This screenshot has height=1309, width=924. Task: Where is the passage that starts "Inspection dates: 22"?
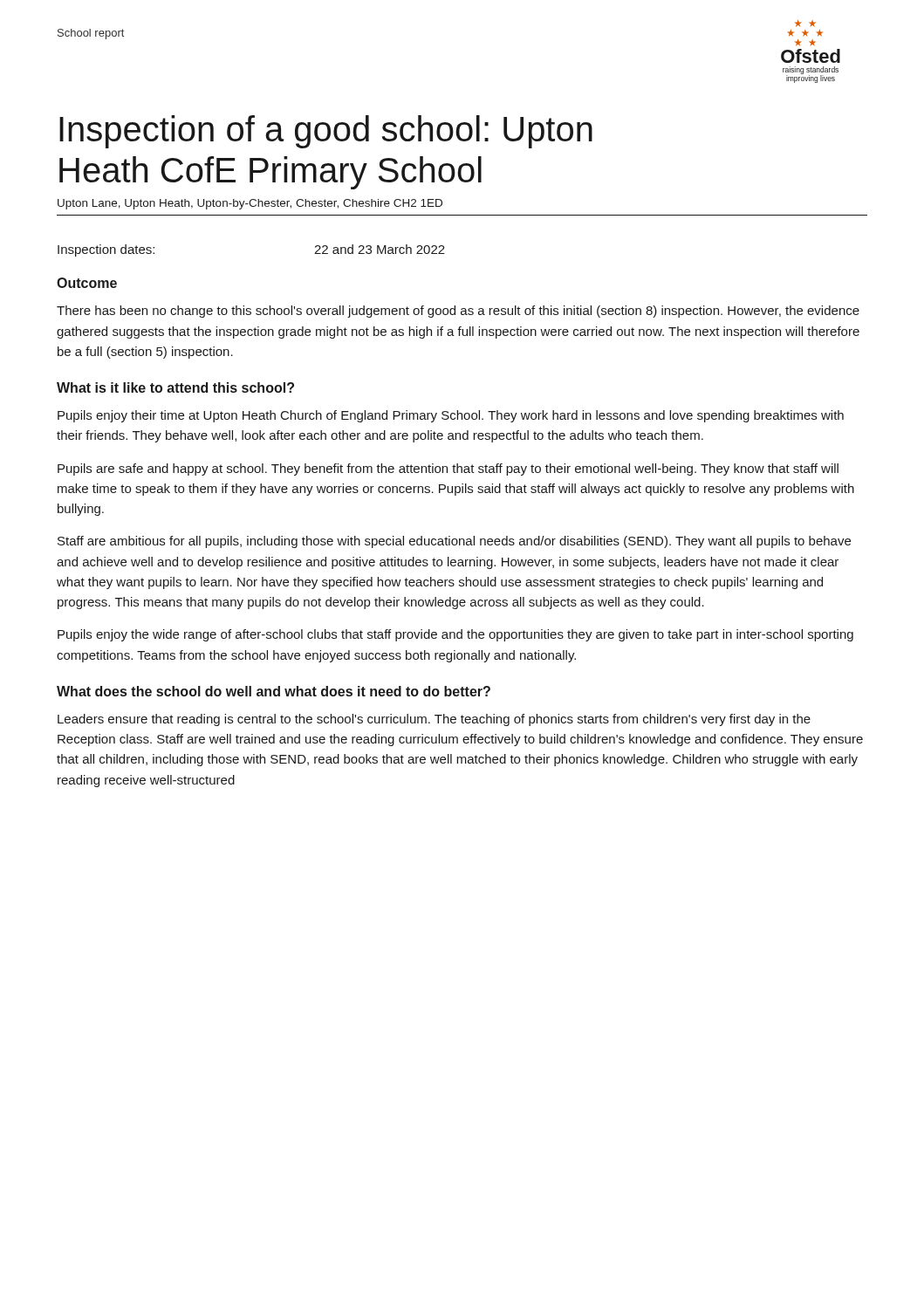pos(103,250)
